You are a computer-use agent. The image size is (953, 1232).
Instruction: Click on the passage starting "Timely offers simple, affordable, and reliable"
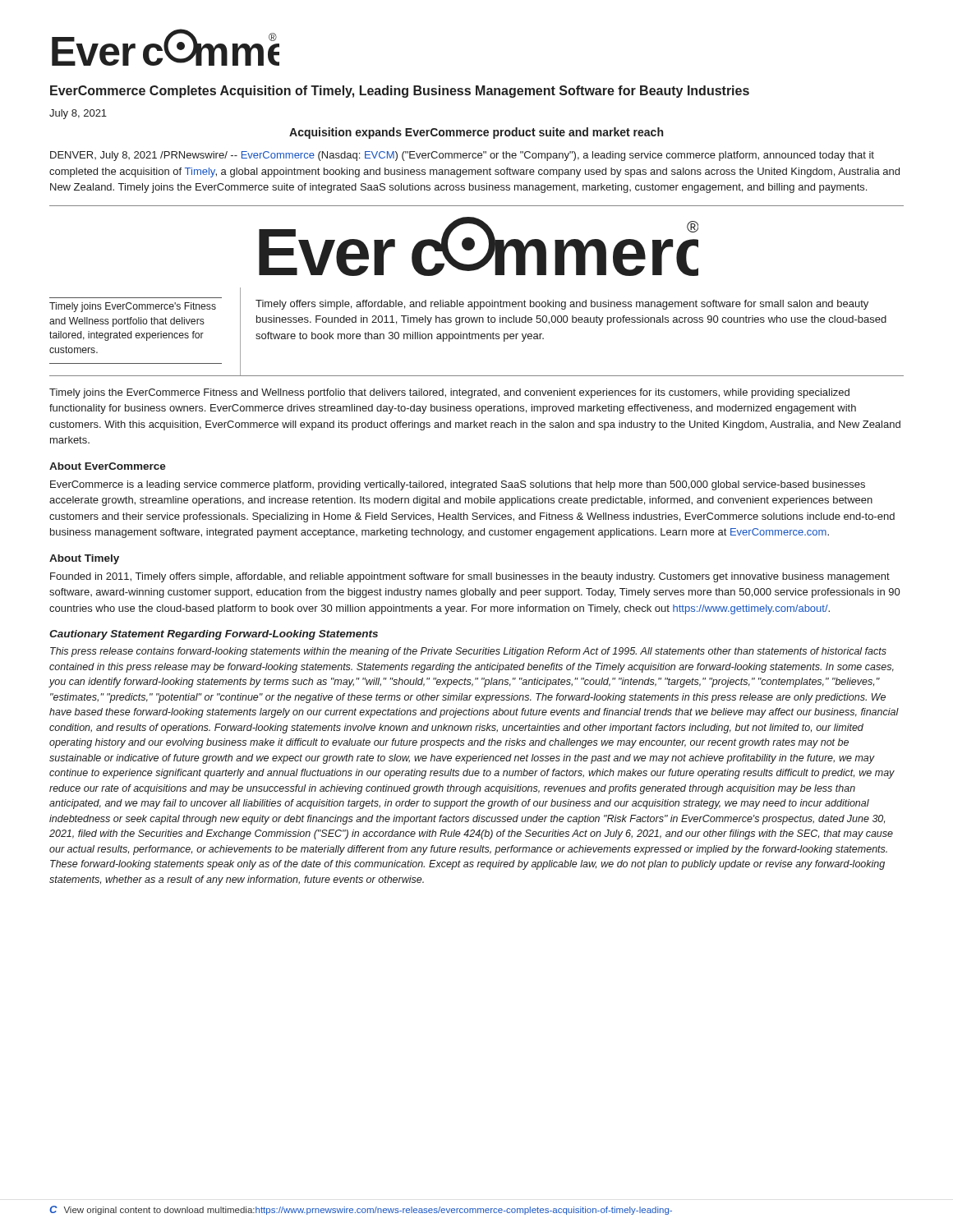[x=571, y=319]
